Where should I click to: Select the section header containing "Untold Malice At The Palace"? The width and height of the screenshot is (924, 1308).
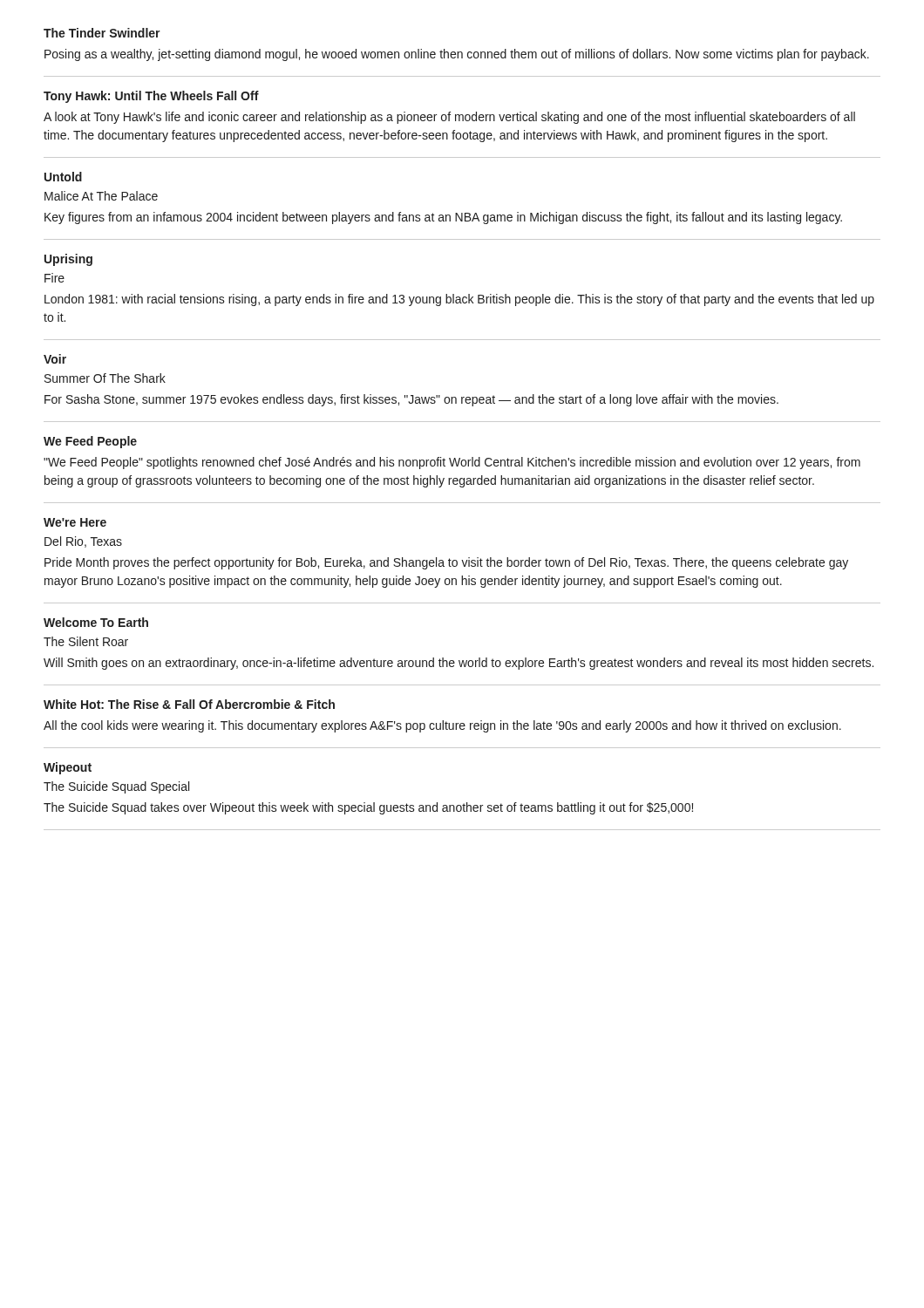click(63, 177)
